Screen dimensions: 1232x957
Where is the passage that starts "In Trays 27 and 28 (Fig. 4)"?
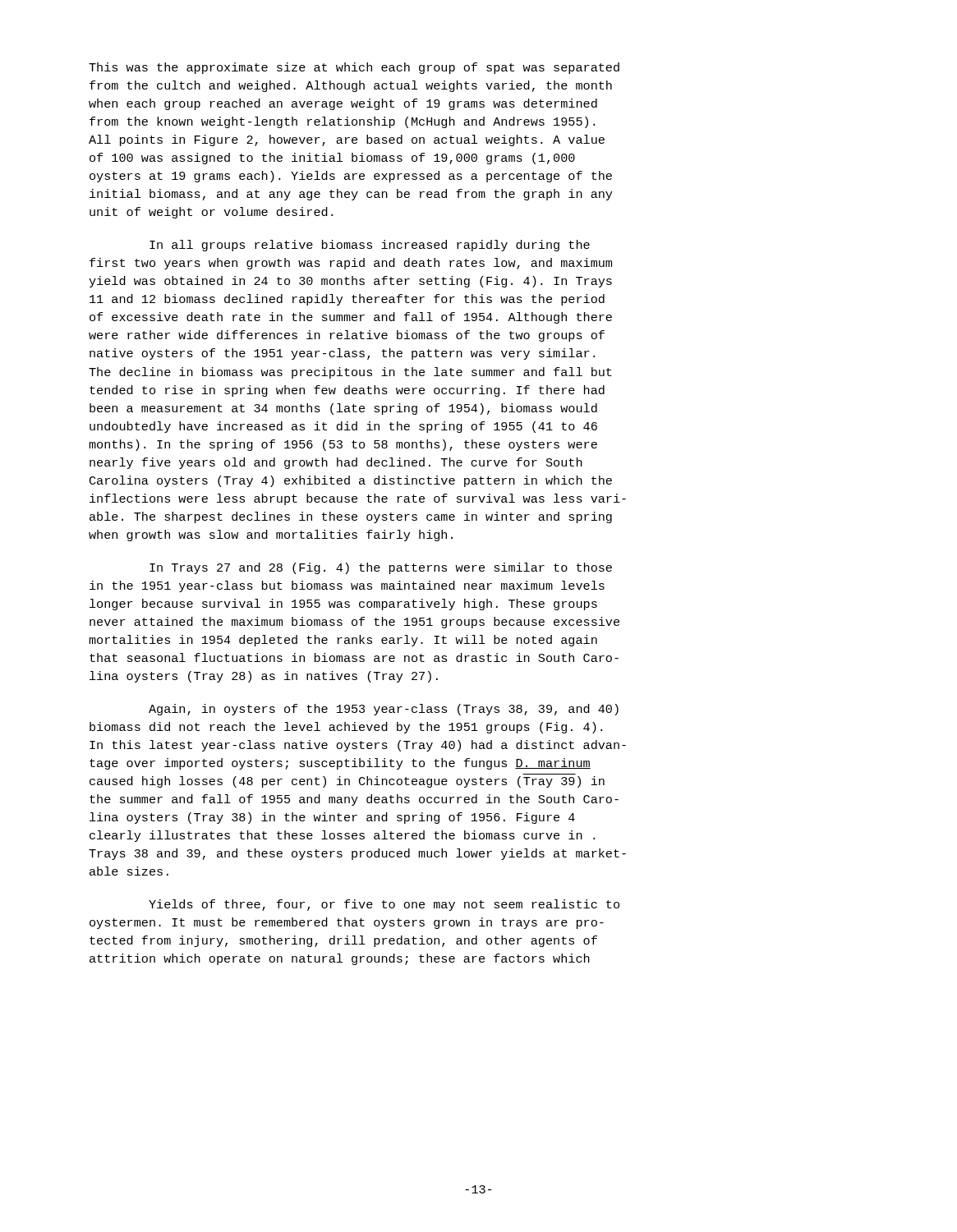[x=354, y=622]
